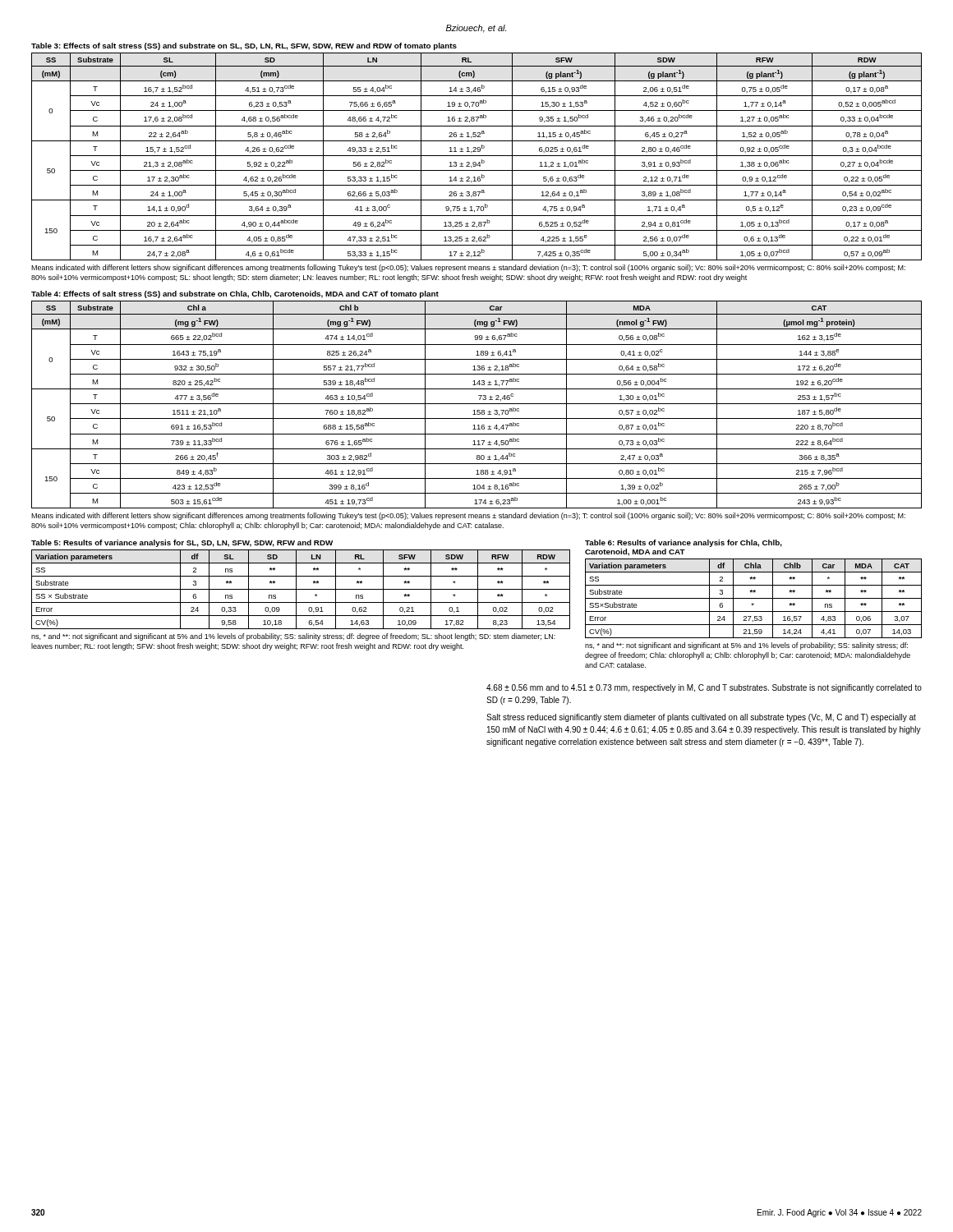Viewport: 953px width, 1232px height.
Task: Select the element starting "Table 6: Results of"
Action: (683, 547)
